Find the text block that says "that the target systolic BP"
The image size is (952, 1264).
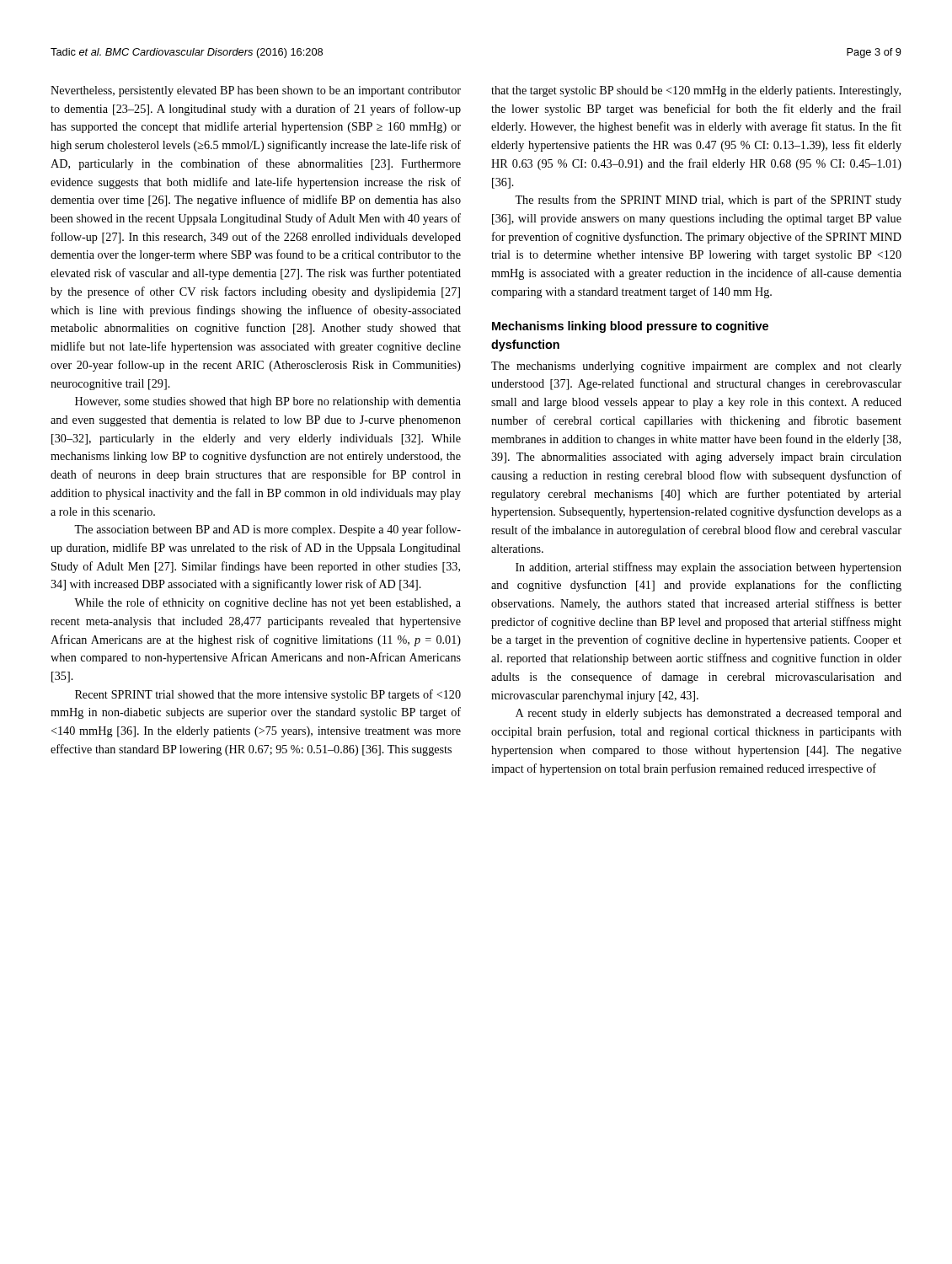tap(696, 137)
